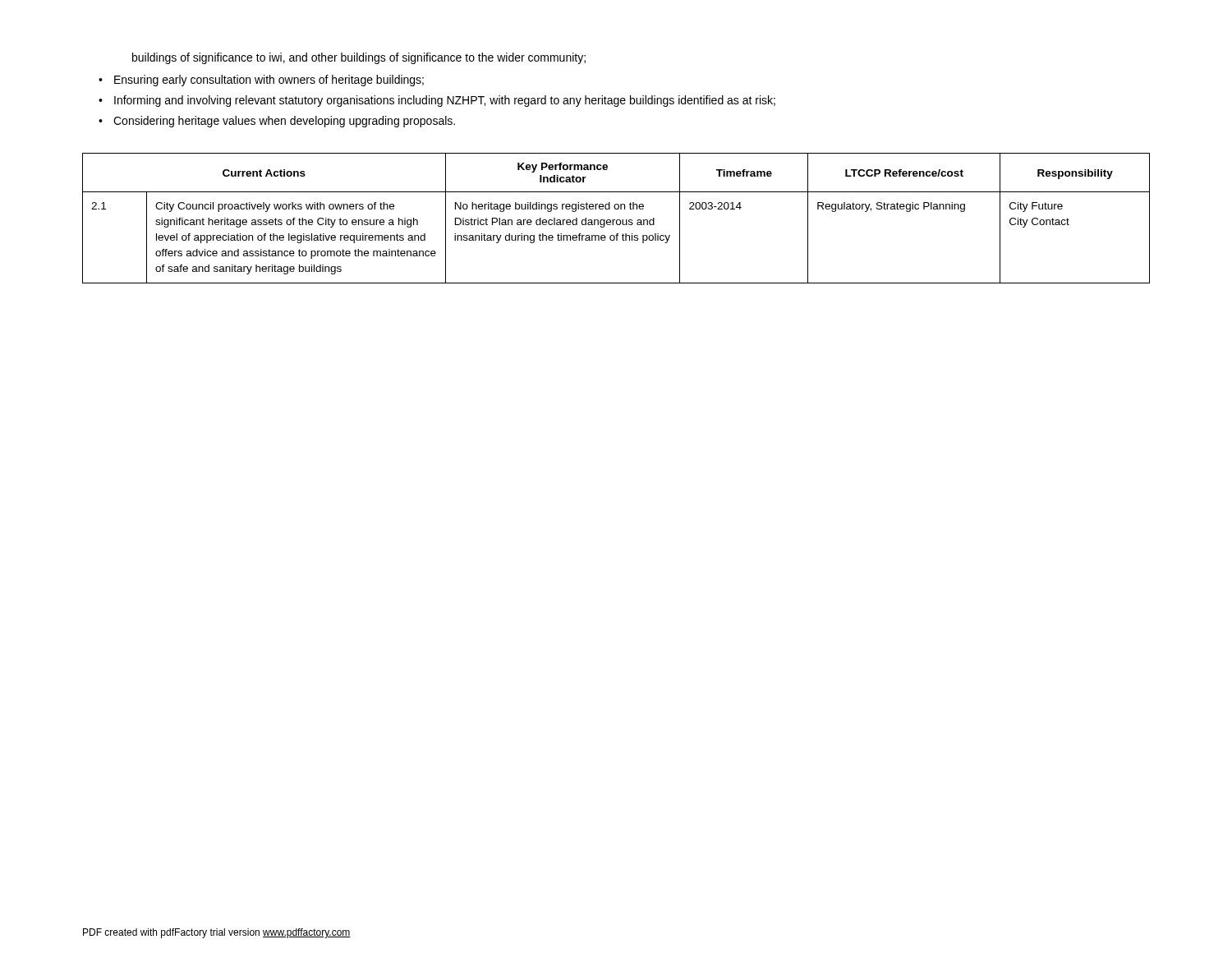Find the element starting "buildings of significance"

pos(359,57)
